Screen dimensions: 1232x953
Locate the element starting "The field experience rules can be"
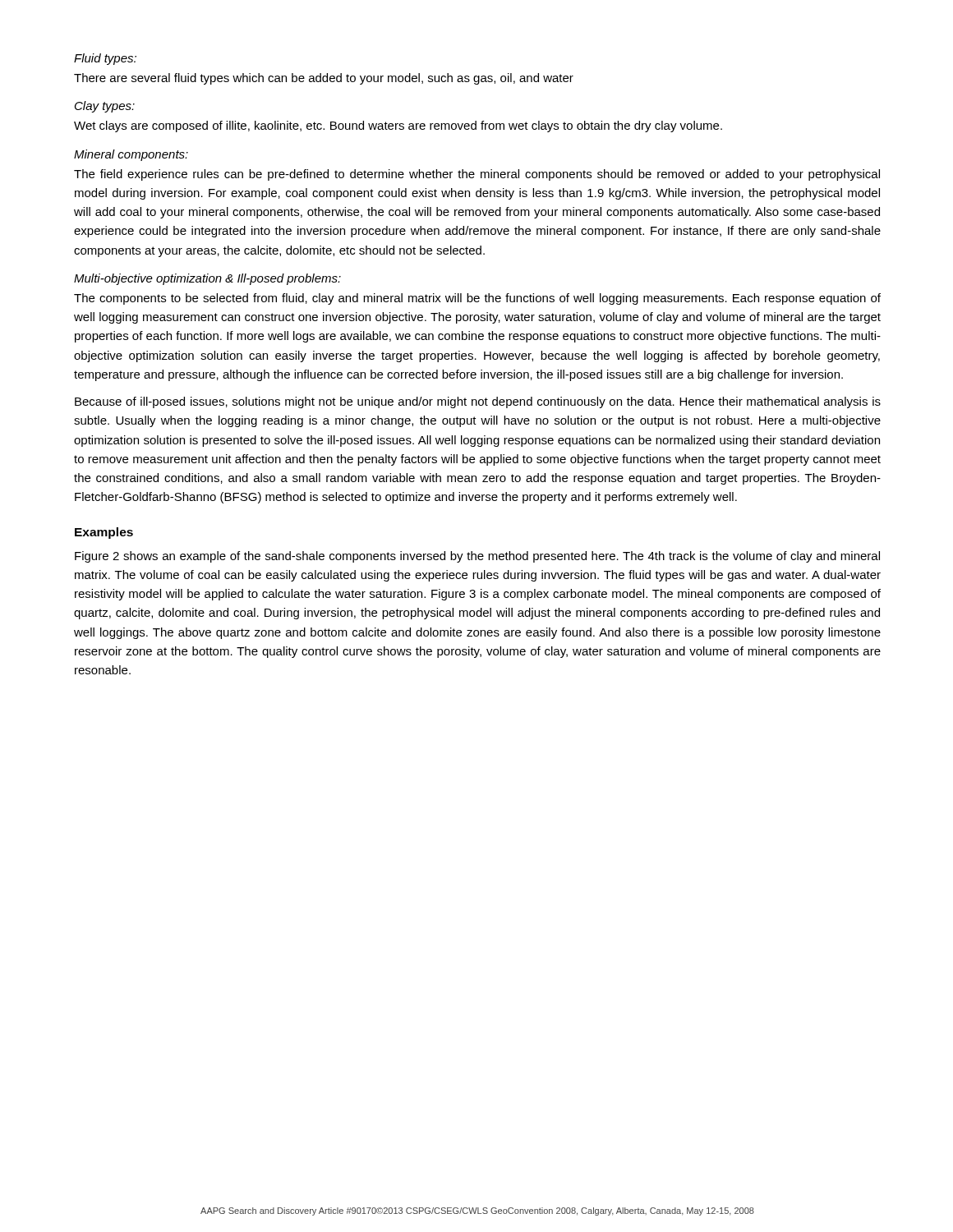pos(477,211)
